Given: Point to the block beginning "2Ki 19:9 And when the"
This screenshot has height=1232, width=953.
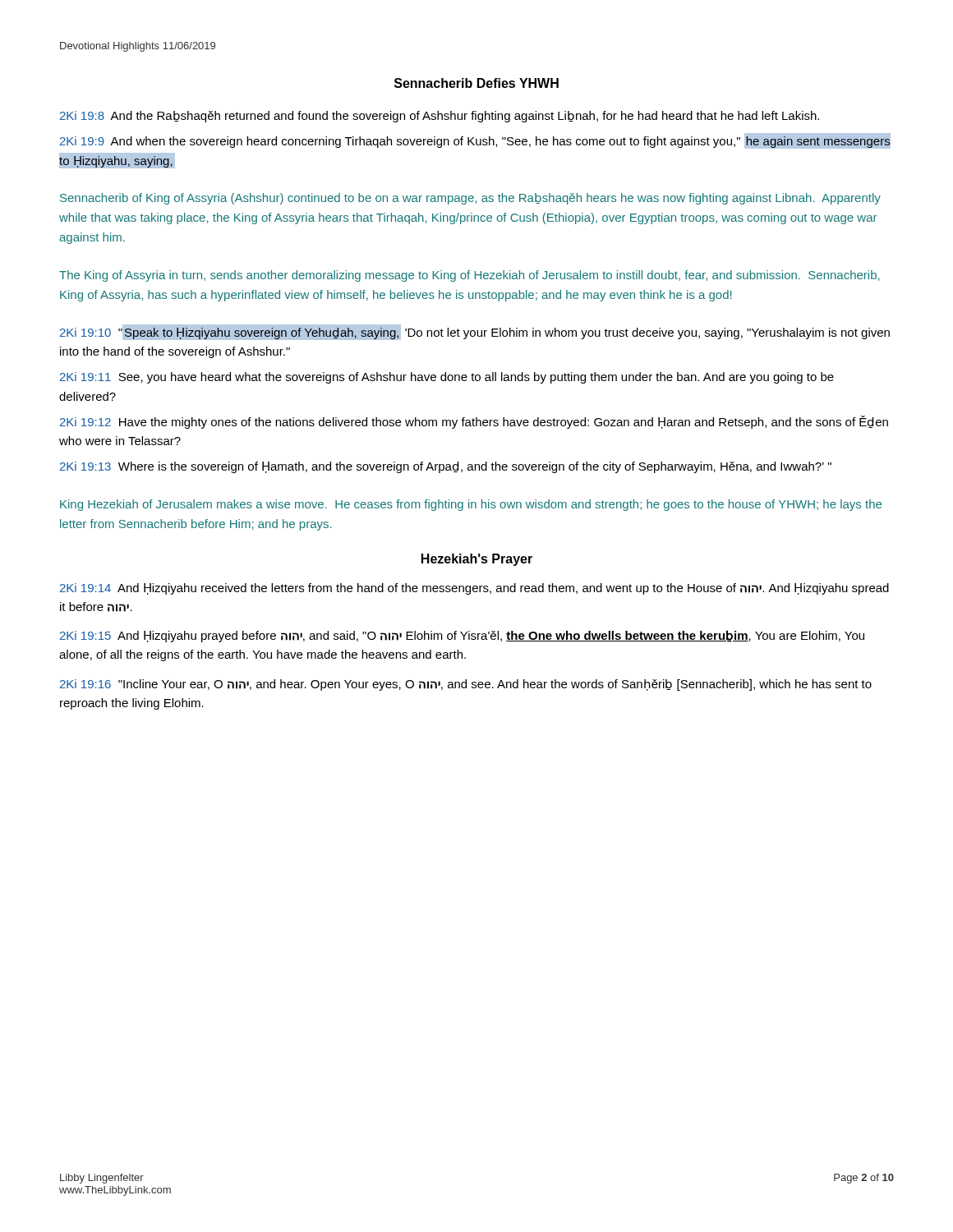Looking at the screenshot, I should (475, 151).
